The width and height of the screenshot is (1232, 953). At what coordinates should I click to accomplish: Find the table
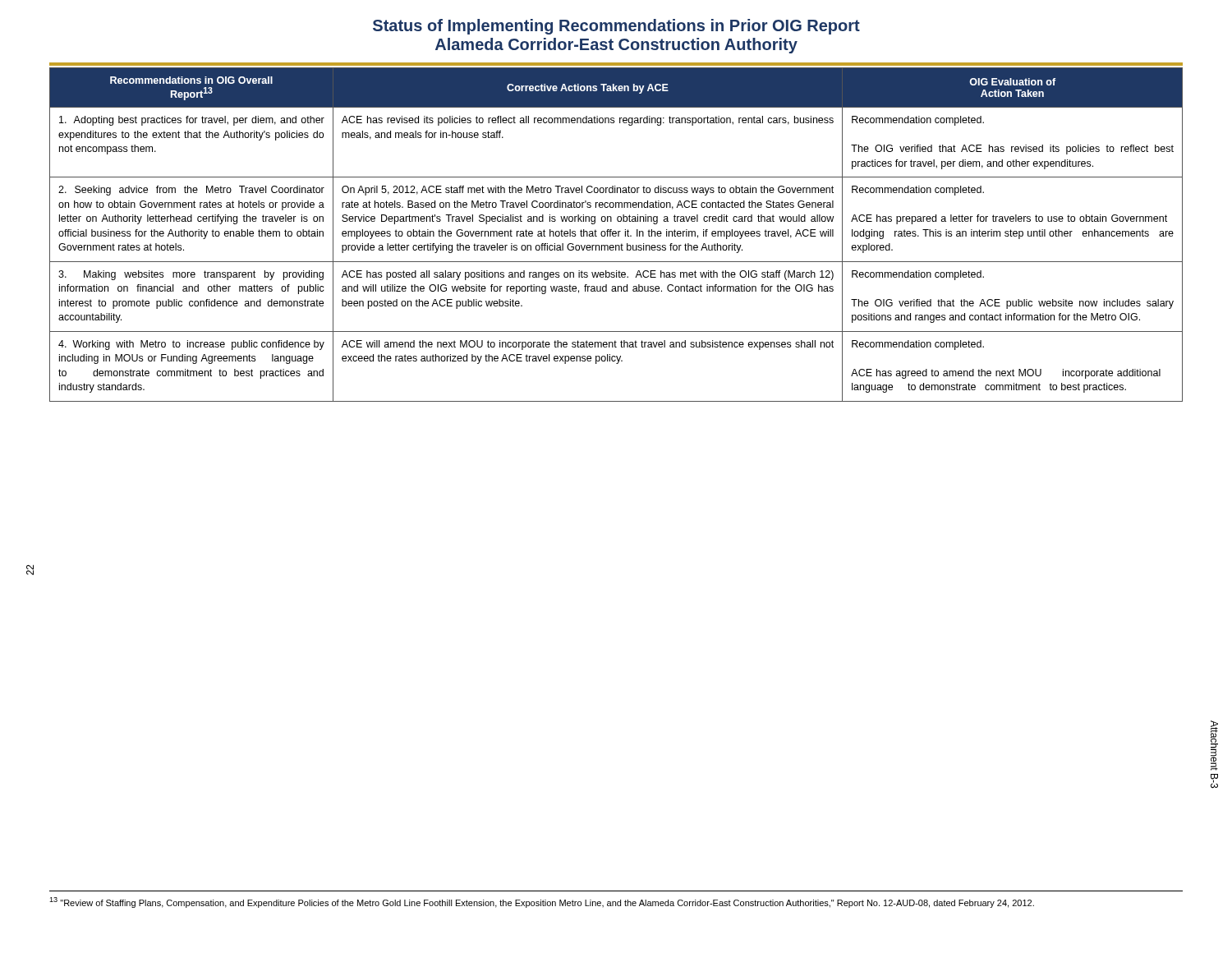[616, 234]
